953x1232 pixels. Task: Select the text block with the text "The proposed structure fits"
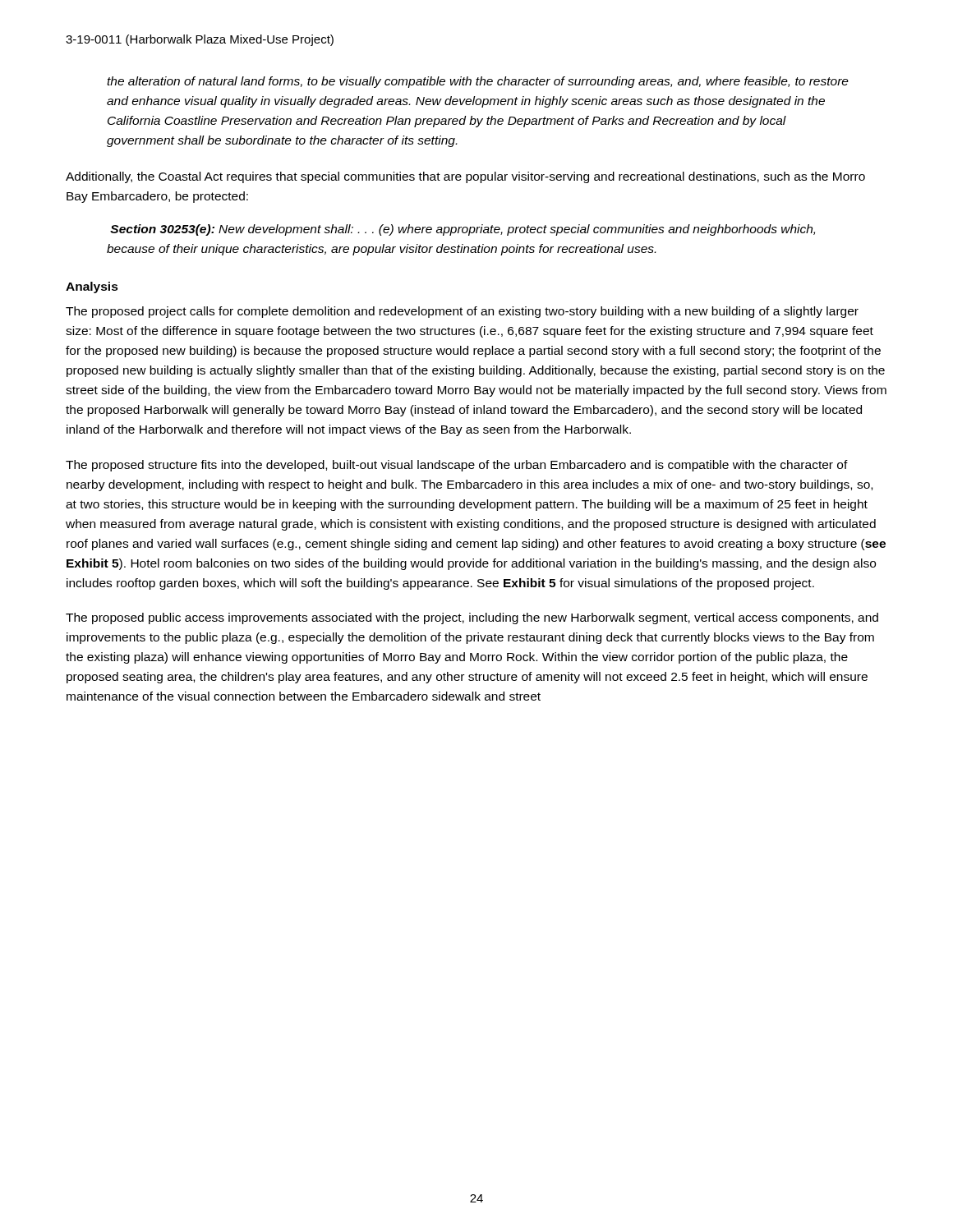(476, 523)
